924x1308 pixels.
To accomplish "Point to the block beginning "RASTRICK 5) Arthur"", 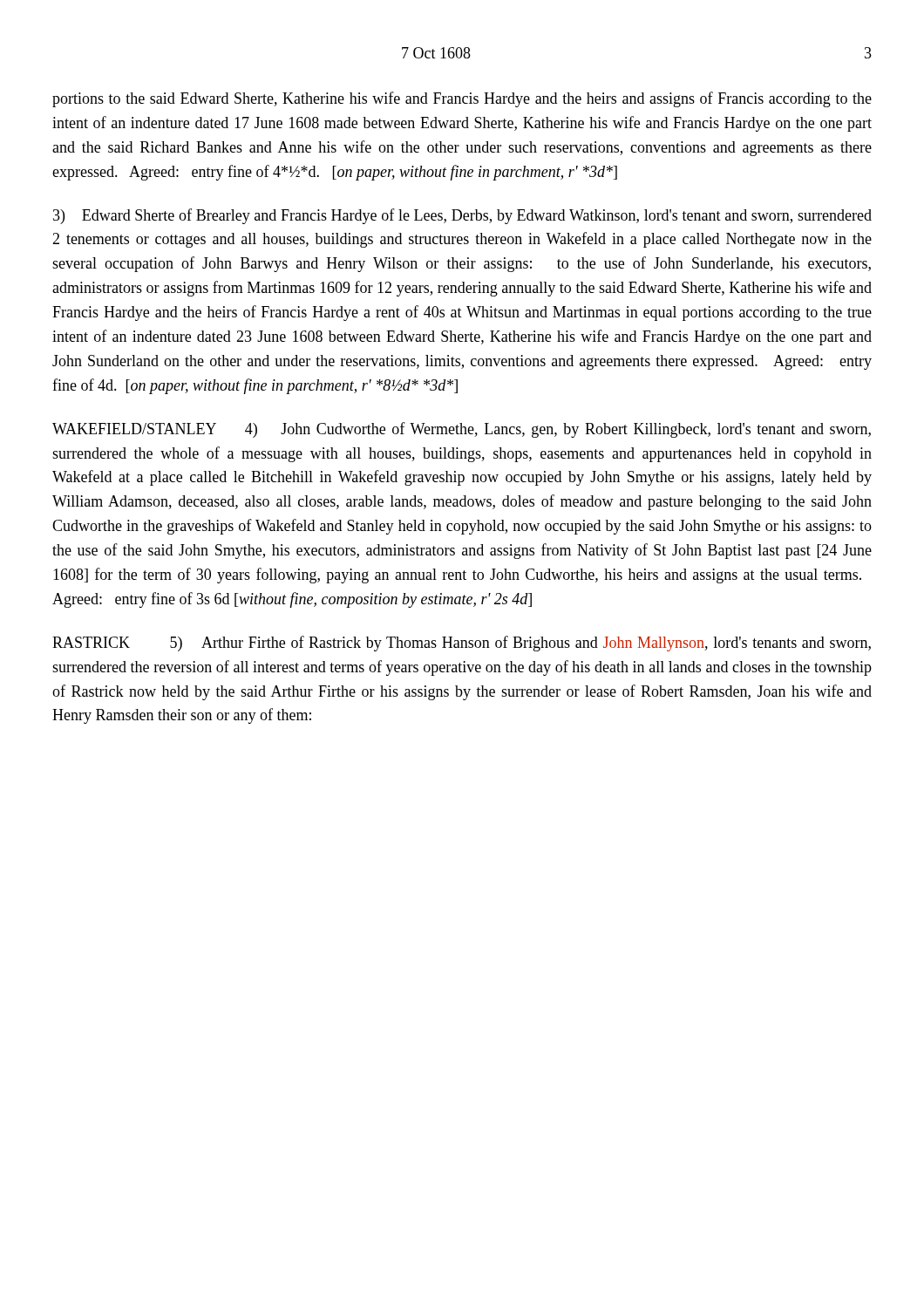I will [462, 680].
